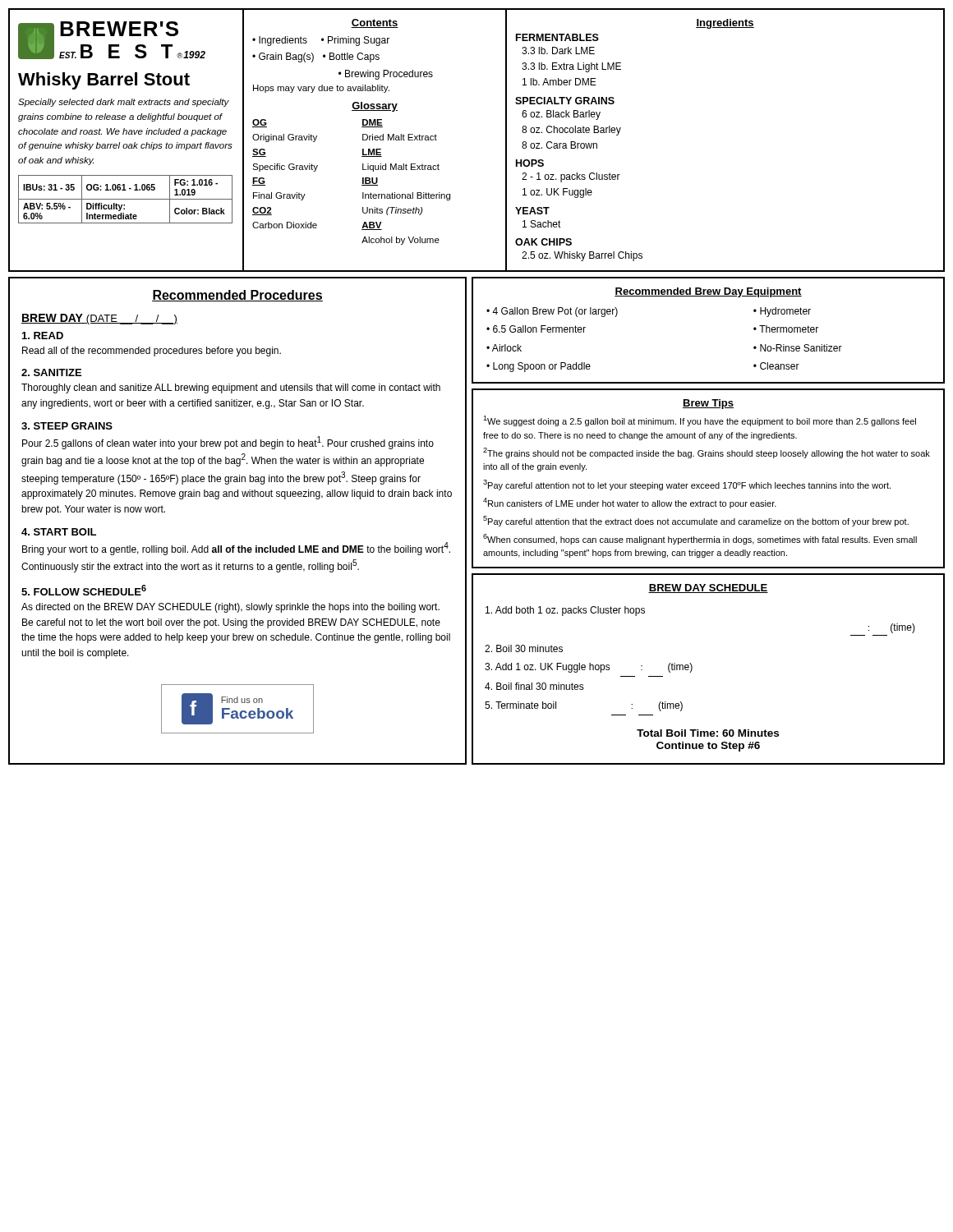
Task: Point to "3. STEEP GRAINS"
Action: [67, 426]
